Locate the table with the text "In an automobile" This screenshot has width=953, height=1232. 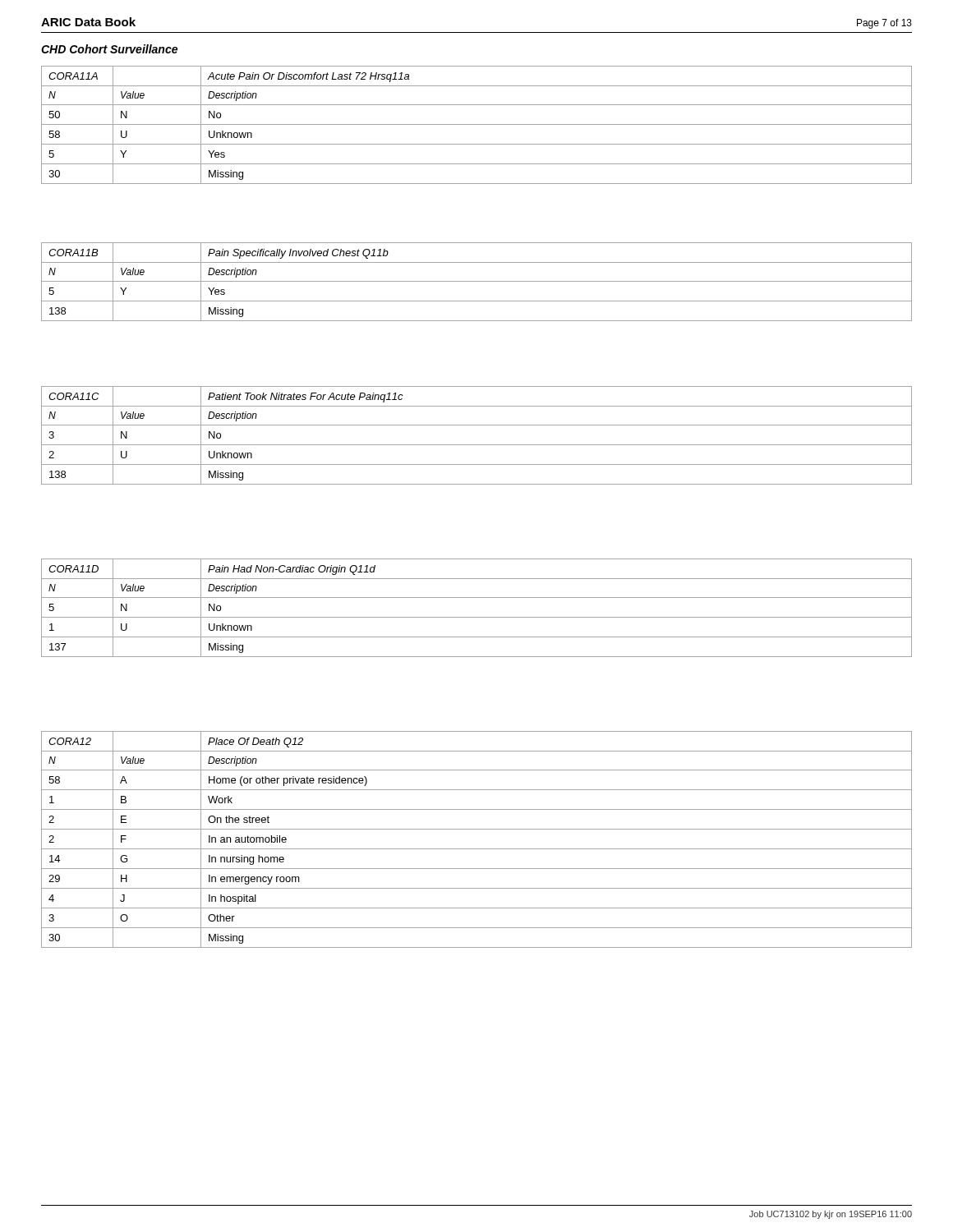[x=476, y=839]
